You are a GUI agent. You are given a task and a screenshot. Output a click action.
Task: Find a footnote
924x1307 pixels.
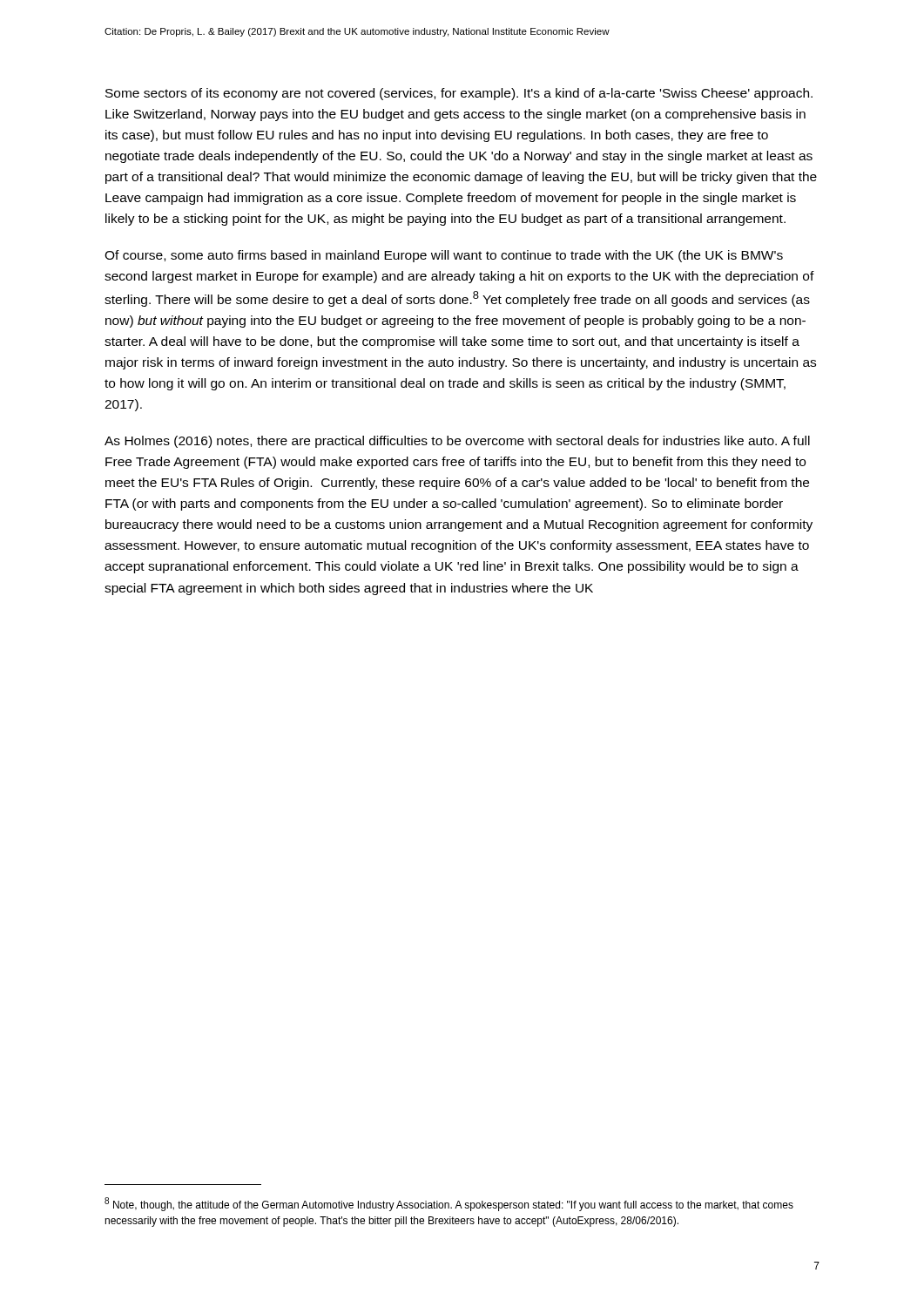[449, 1212]
